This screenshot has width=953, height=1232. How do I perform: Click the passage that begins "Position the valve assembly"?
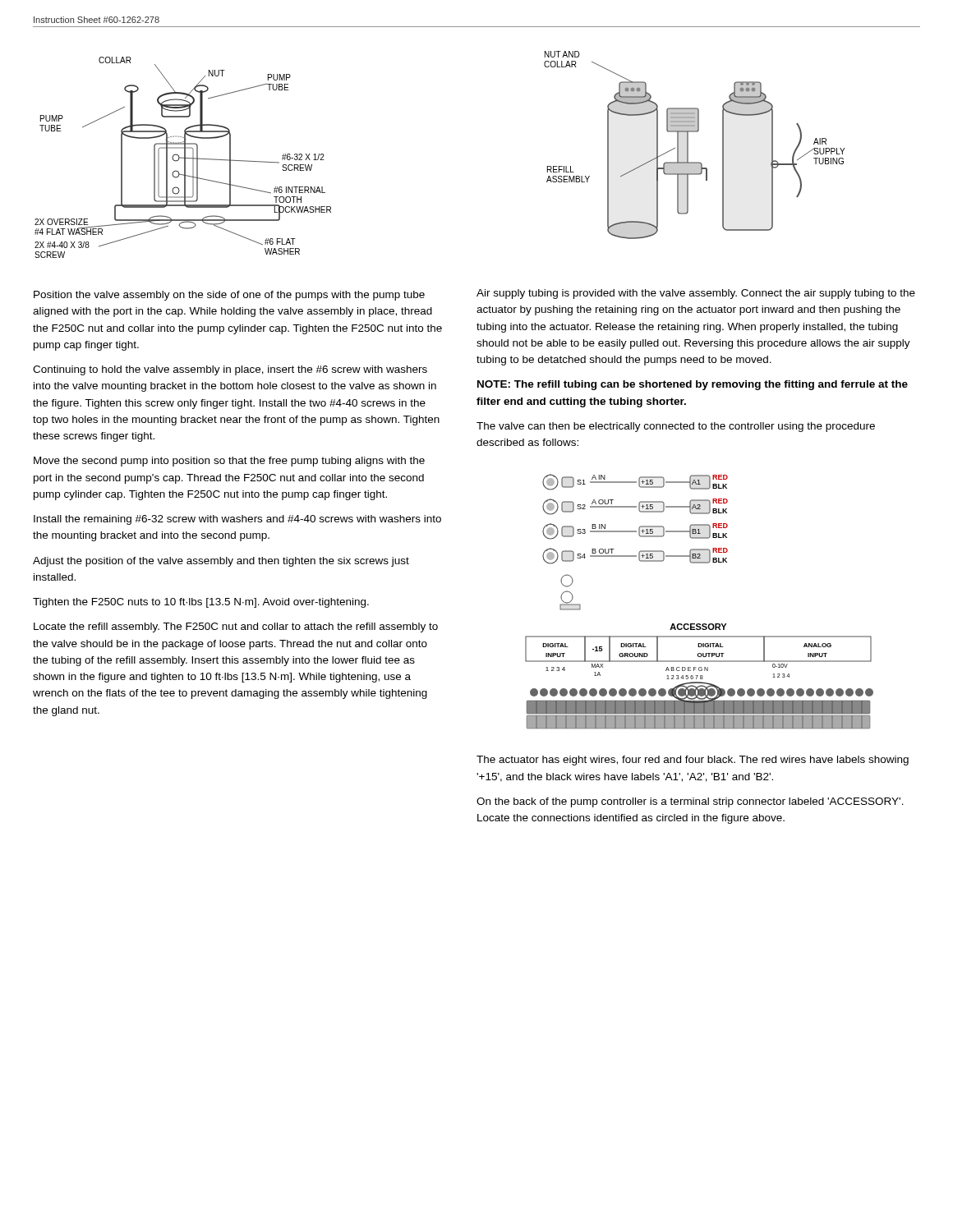click(238, 319)
